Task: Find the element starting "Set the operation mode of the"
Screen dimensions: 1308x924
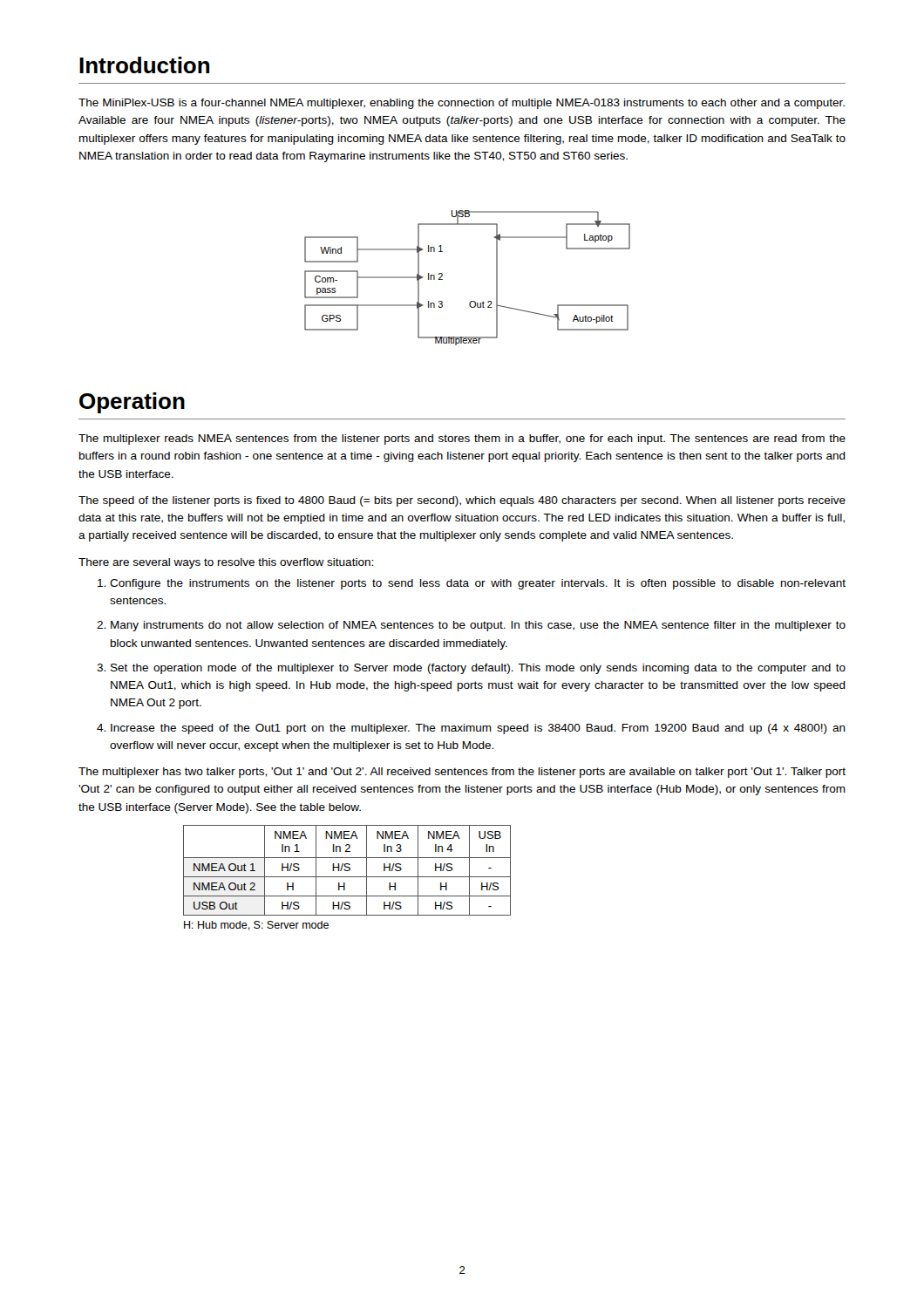Action: point(478,685)
